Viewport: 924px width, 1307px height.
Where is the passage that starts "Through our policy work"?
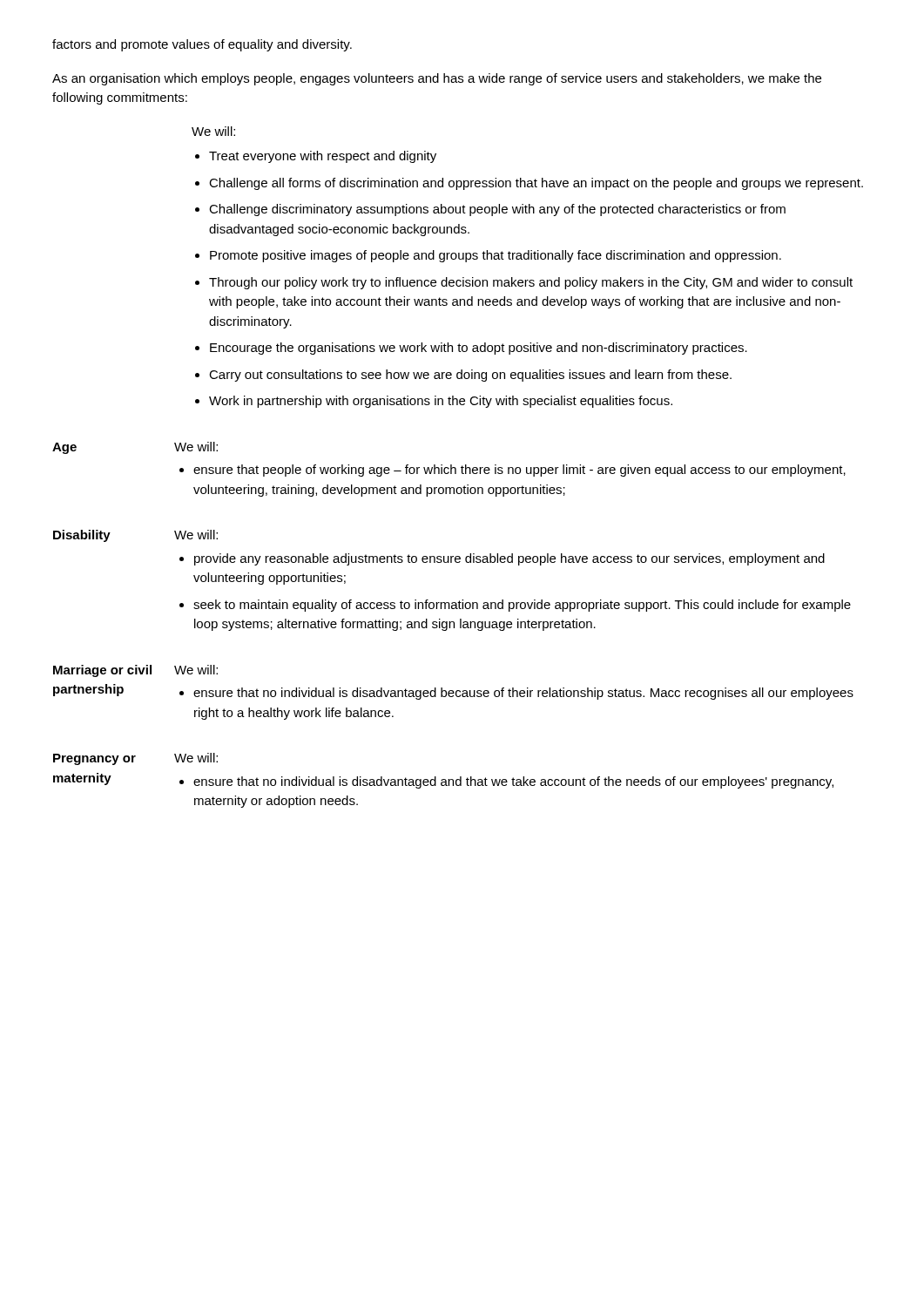(x=540, y=302)
